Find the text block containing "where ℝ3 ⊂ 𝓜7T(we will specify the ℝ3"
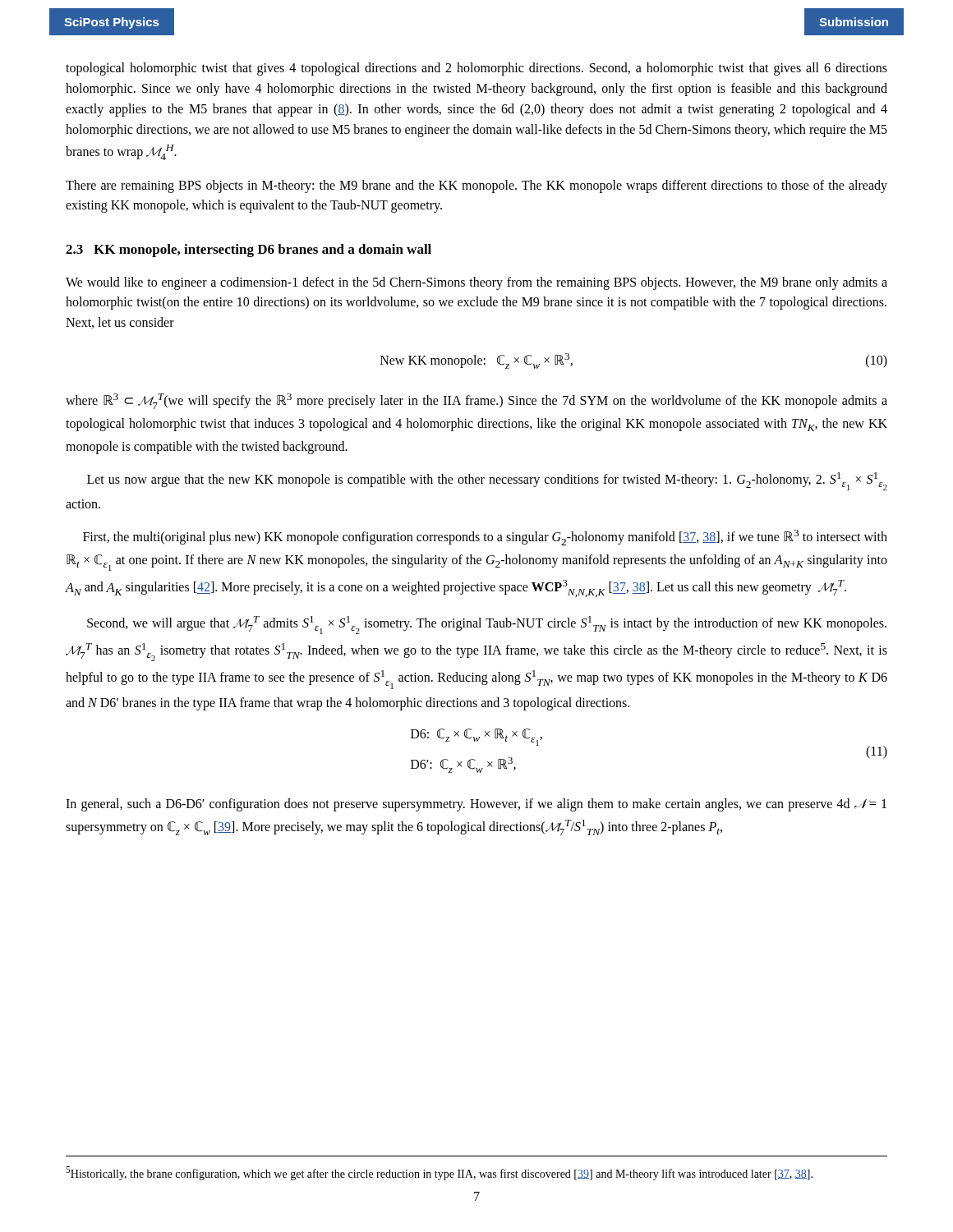Screen dimensions: 1232x953 [476, 423]
